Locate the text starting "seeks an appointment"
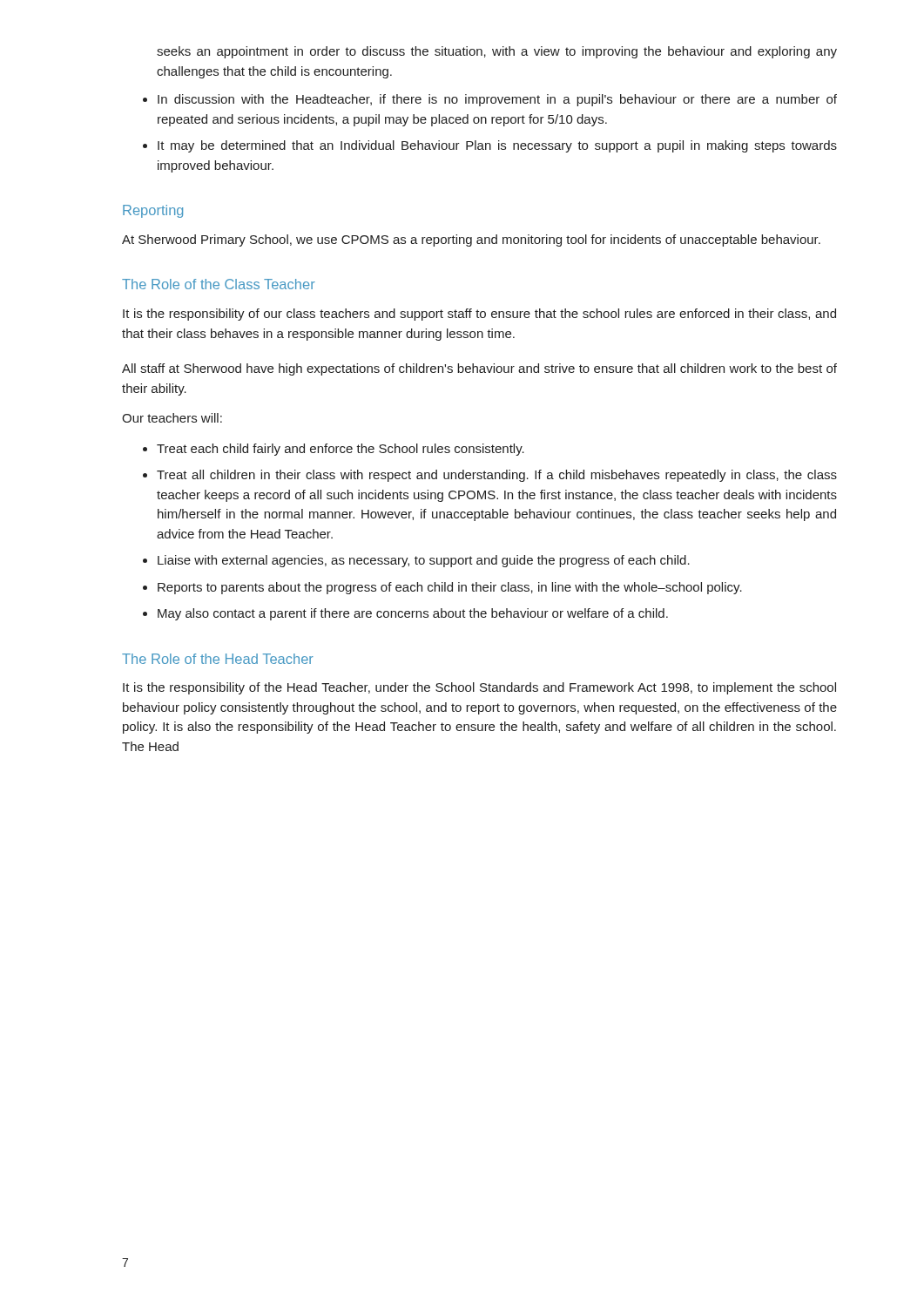924x1307 pixels. click(497, 61)
